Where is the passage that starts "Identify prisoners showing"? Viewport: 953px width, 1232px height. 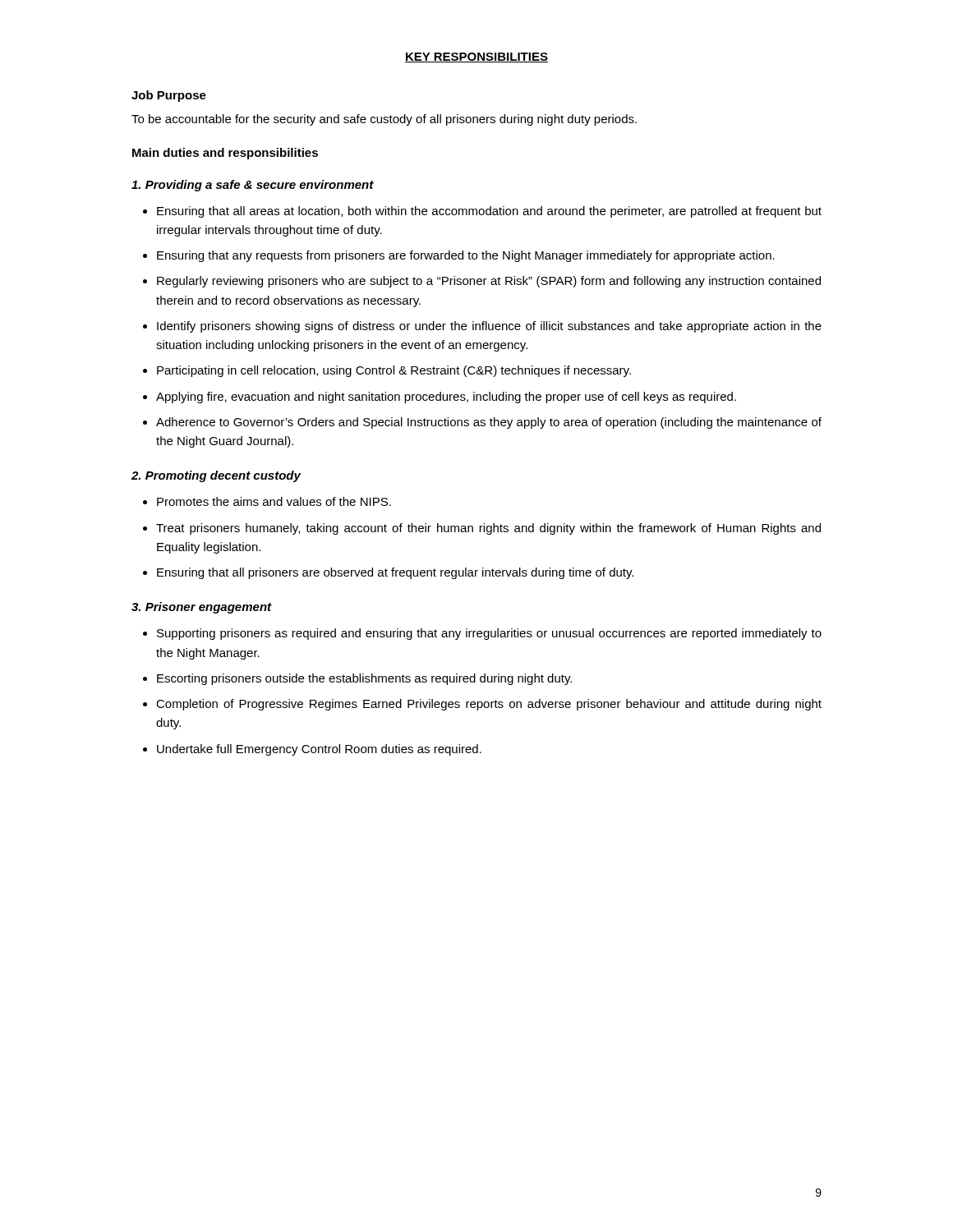(x=489, y=335)
